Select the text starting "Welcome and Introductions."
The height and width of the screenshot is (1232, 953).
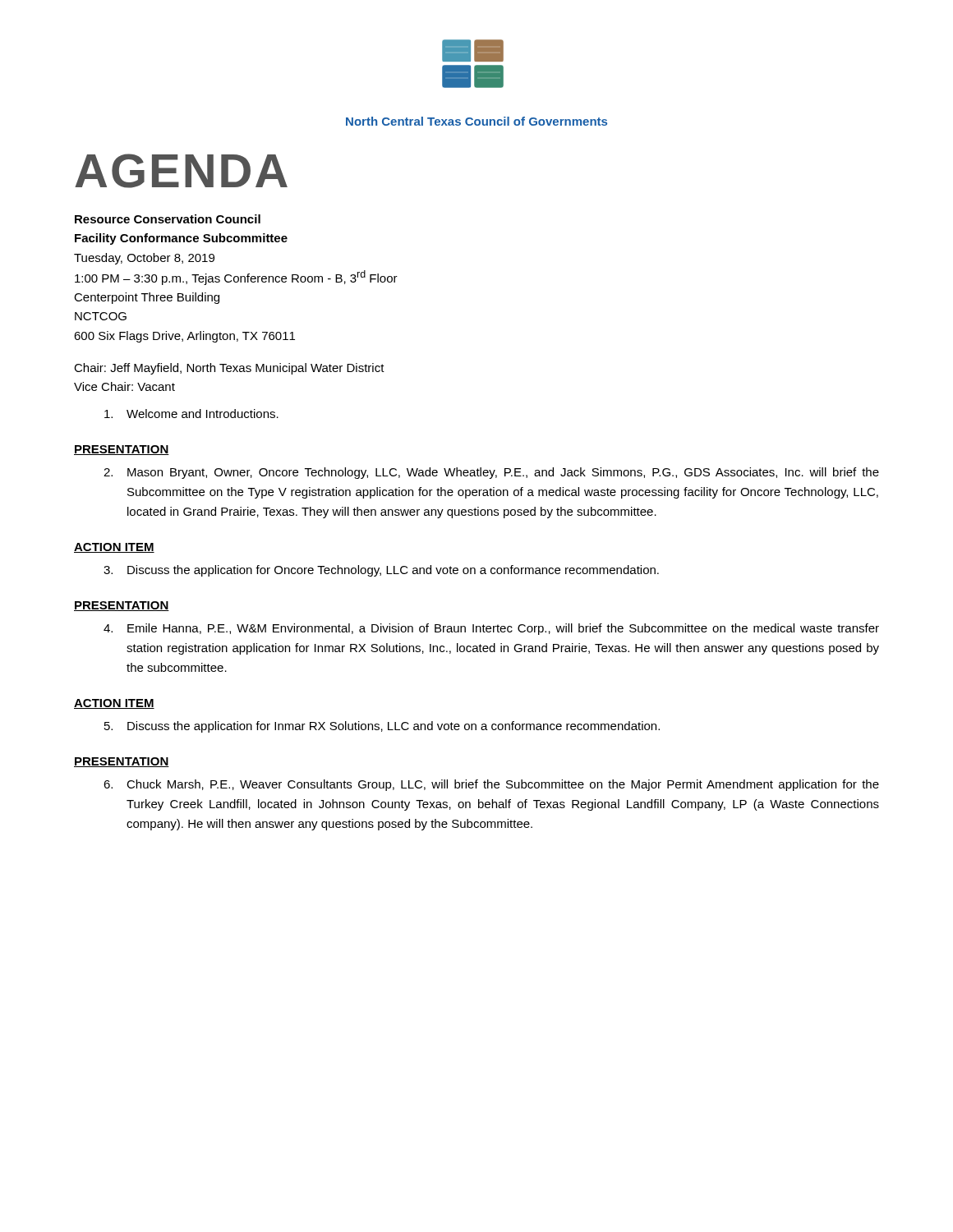tap(191, 414)
